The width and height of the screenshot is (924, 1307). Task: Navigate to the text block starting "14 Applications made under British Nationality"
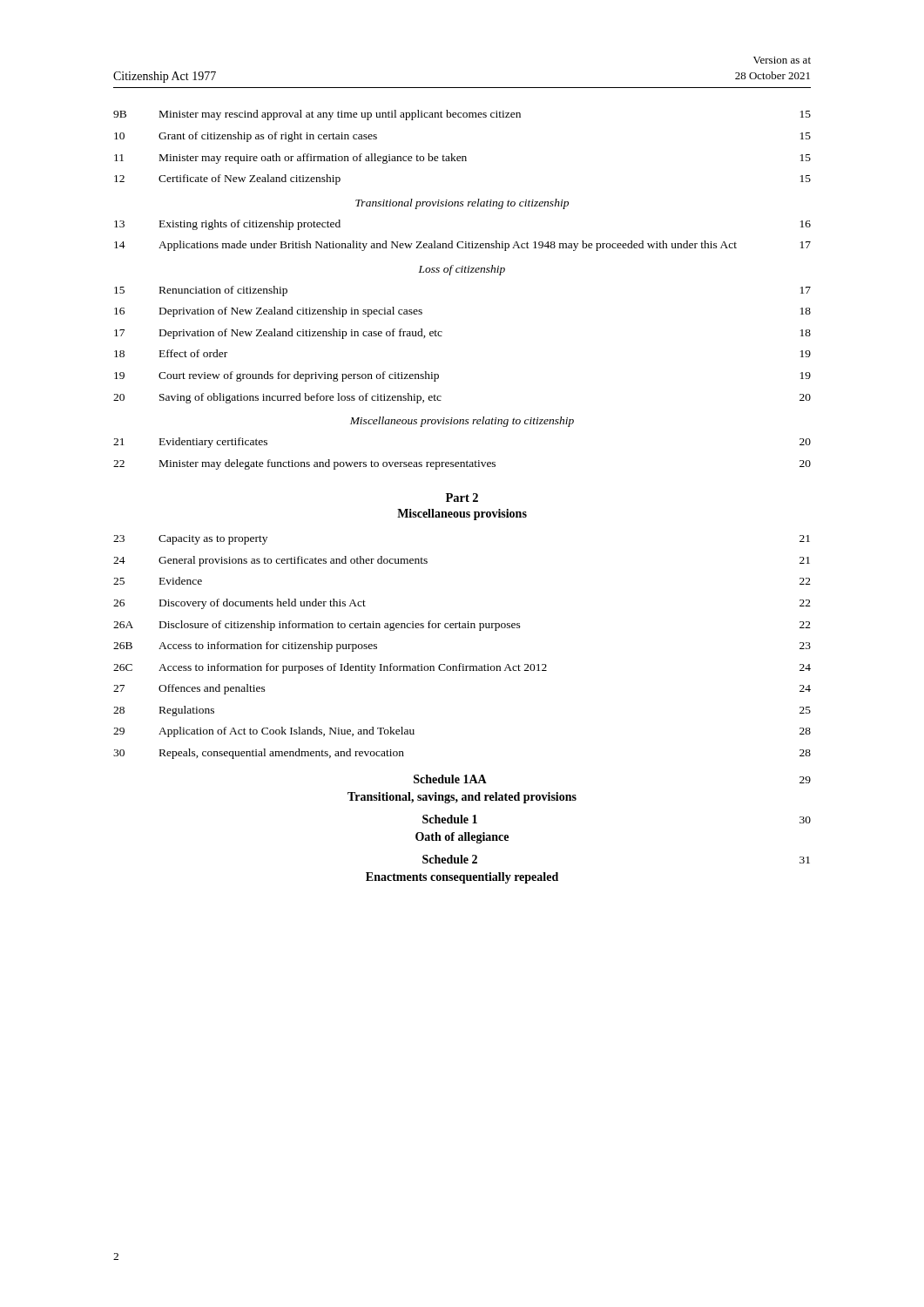coord(462,245)
